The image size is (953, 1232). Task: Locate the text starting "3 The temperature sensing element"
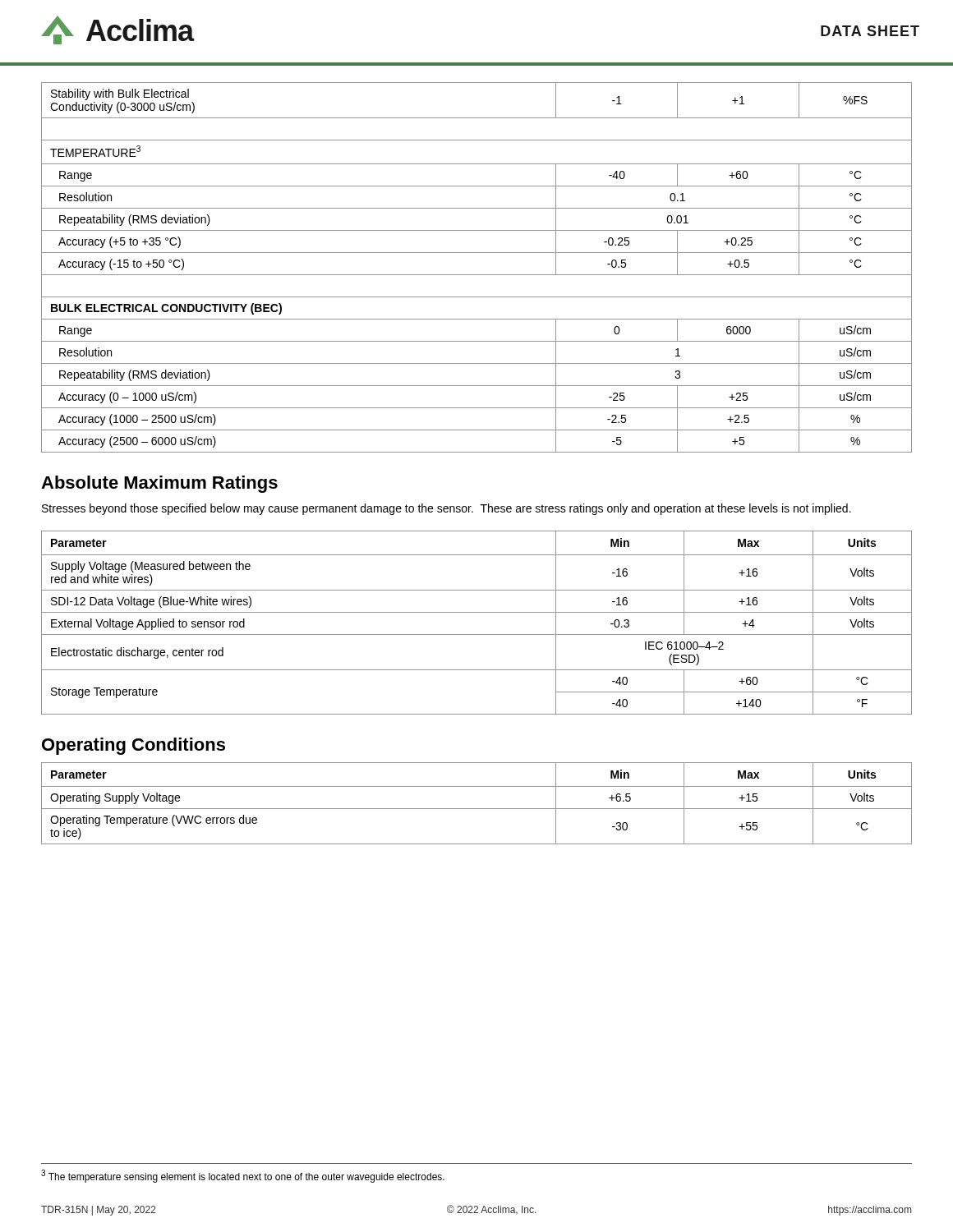tap(243, 1176)
